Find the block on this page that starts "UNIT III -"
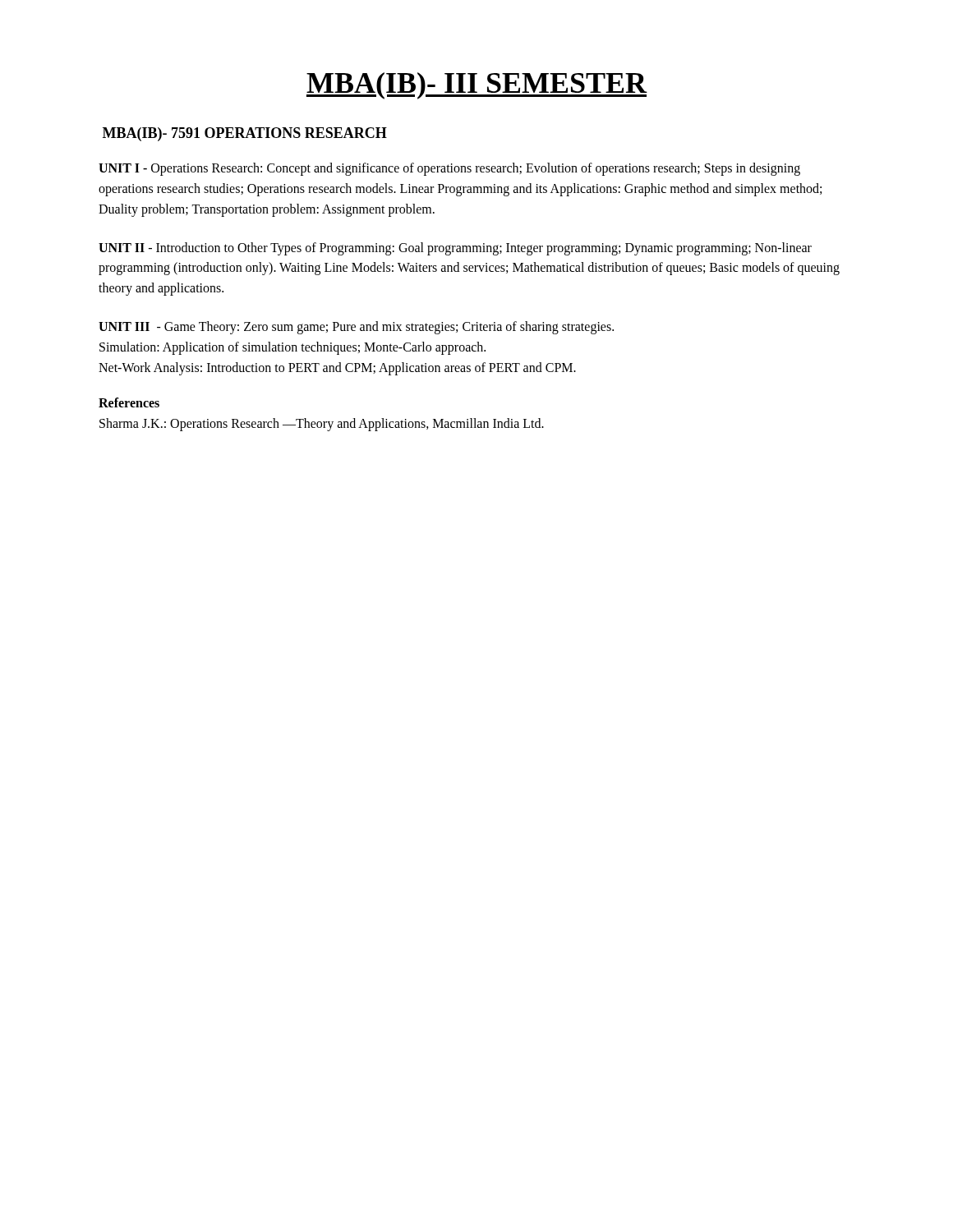This screenshot has height=1232, width=953. (476, 348)
